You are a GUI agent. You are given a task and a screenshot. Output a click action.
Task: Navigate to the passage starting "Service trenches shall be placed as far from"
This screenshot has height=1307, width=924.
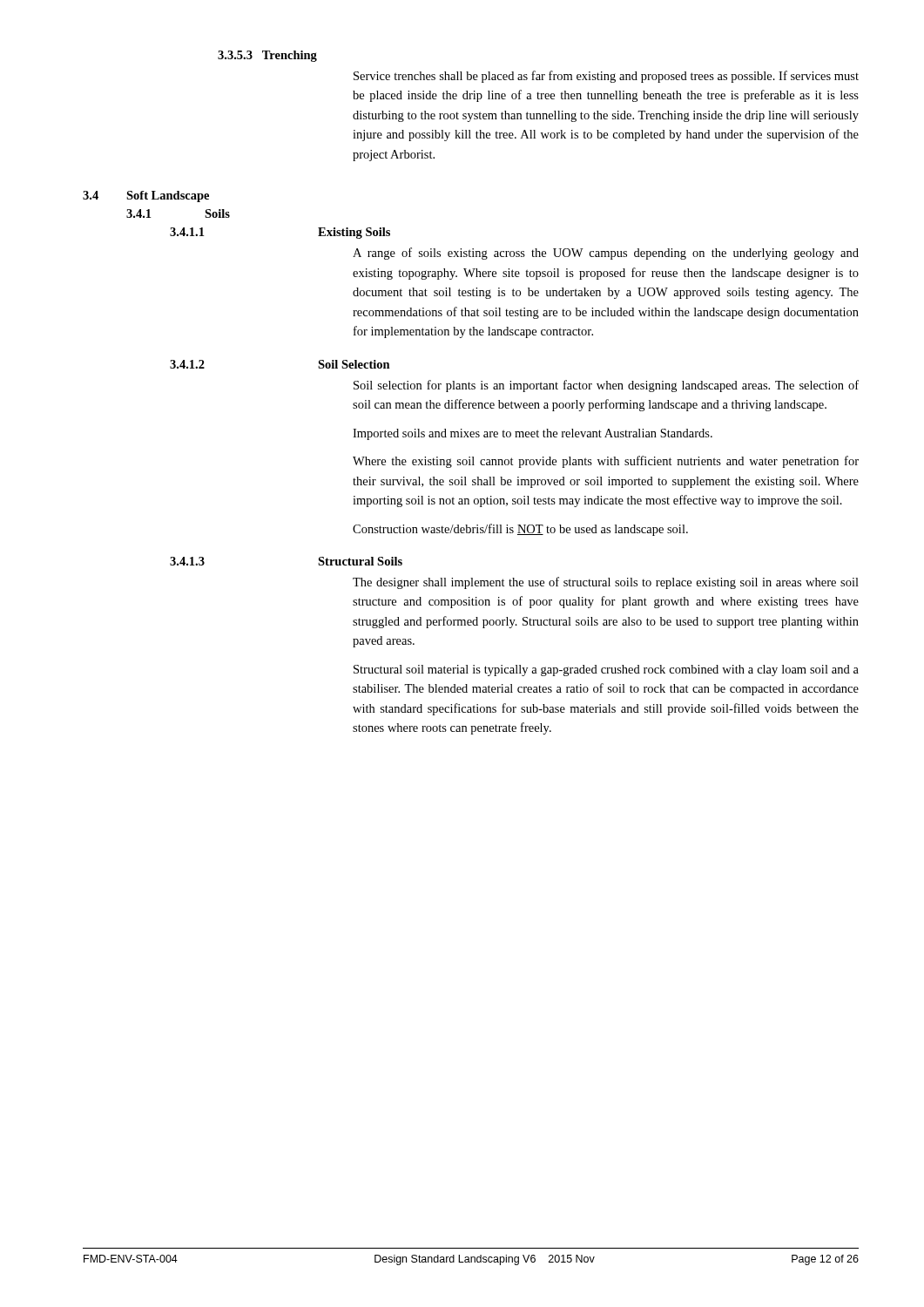tap(606, 115)
